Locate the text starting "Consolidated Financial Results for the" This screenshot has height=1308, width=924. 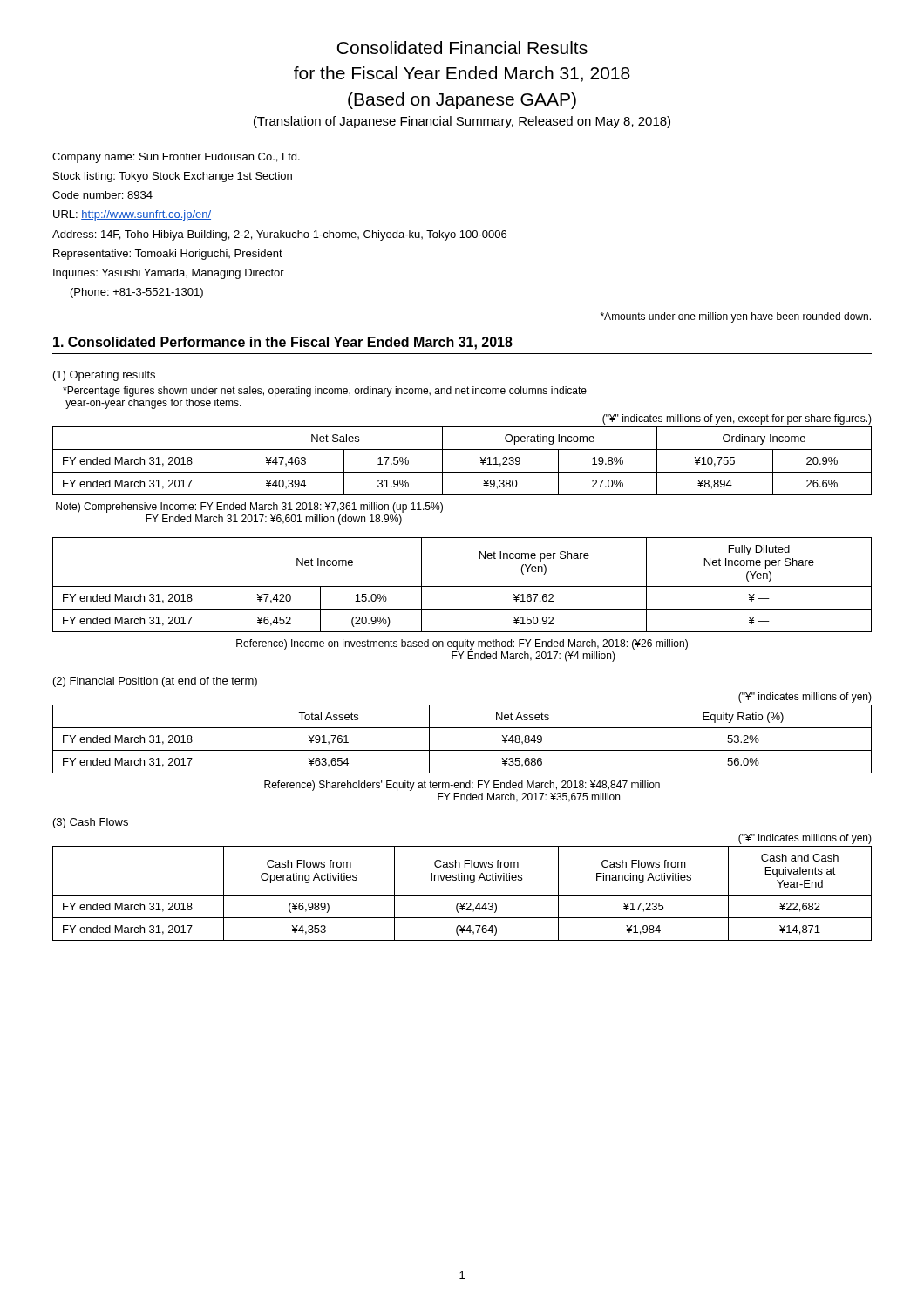pyautogui.click(x=462, y=82)
